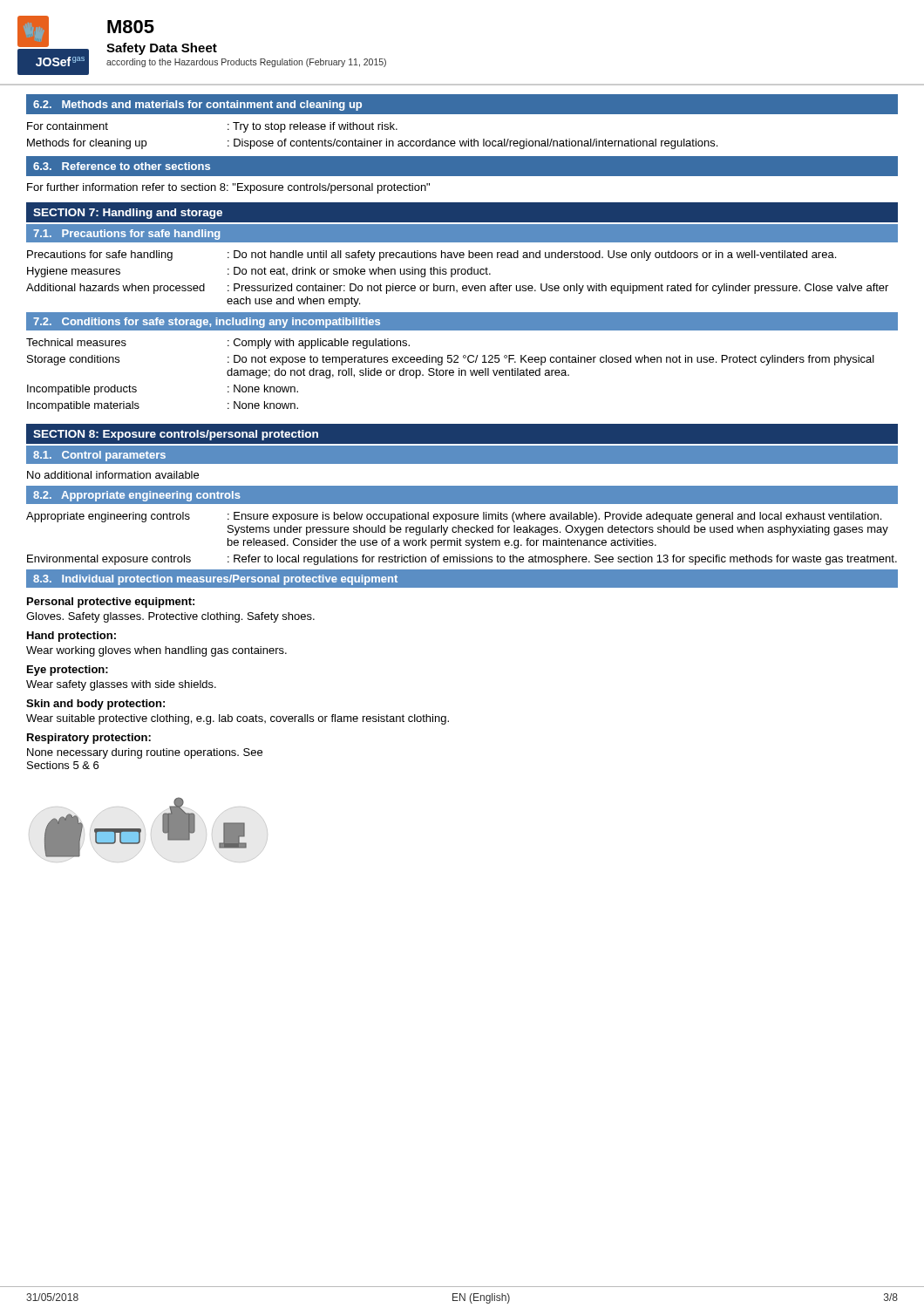The height and width of the screenshot is (1308, 924).
Task: Select the section header containing "7.2. Conditions for safe storage, including any incompatibilities"
Action: click(462, 321)
